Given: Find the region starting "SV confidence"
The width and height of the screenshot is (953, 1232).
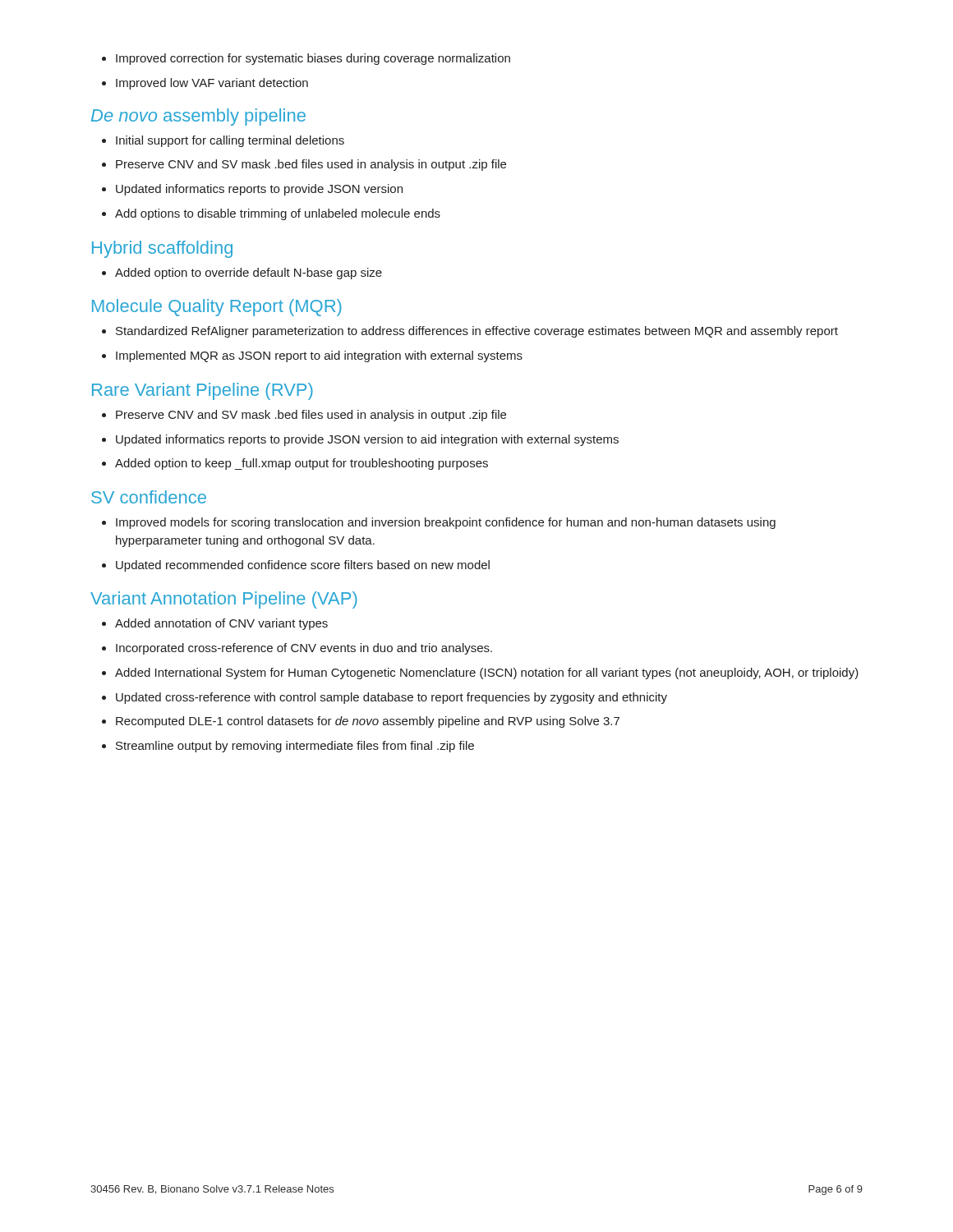Looking at the screenshot, I should click(x=149, y=497).
